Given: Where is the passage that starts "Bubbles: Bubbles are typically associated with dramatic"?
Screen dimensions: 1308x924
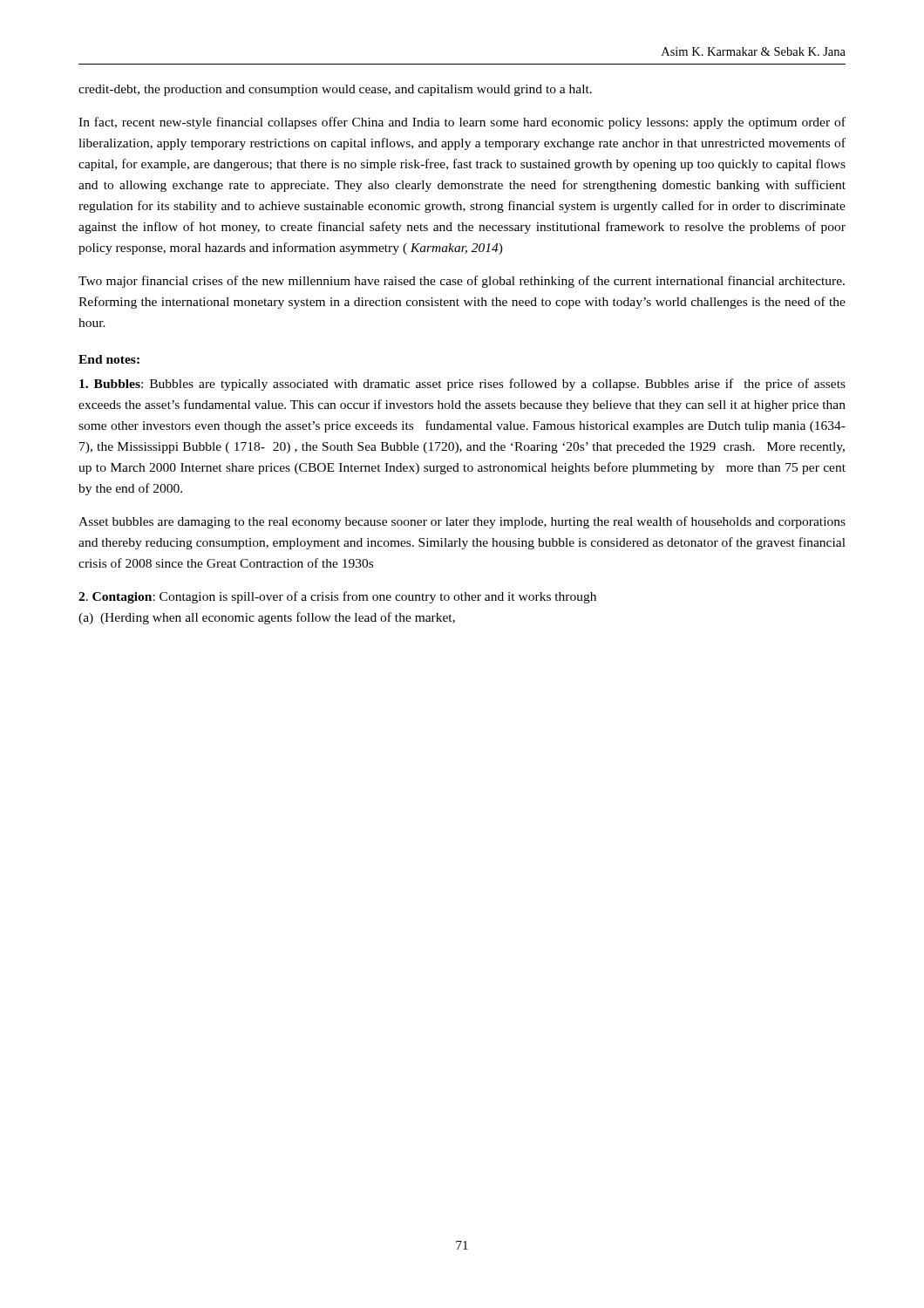Looking at the screenshot, I should (x=462, y=436).
